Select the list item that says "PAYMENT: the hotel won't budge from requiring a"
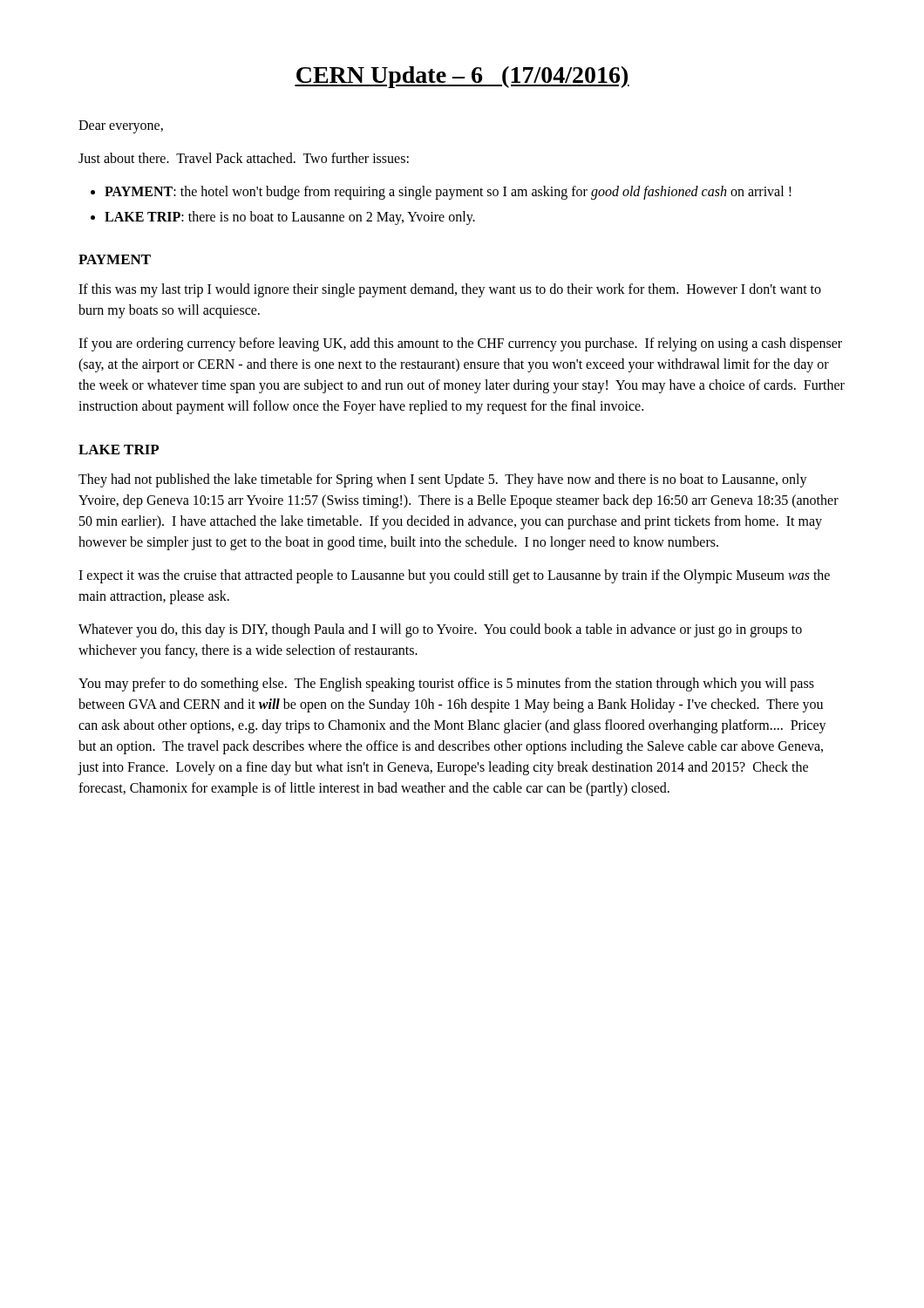 [x=448, y=191]
